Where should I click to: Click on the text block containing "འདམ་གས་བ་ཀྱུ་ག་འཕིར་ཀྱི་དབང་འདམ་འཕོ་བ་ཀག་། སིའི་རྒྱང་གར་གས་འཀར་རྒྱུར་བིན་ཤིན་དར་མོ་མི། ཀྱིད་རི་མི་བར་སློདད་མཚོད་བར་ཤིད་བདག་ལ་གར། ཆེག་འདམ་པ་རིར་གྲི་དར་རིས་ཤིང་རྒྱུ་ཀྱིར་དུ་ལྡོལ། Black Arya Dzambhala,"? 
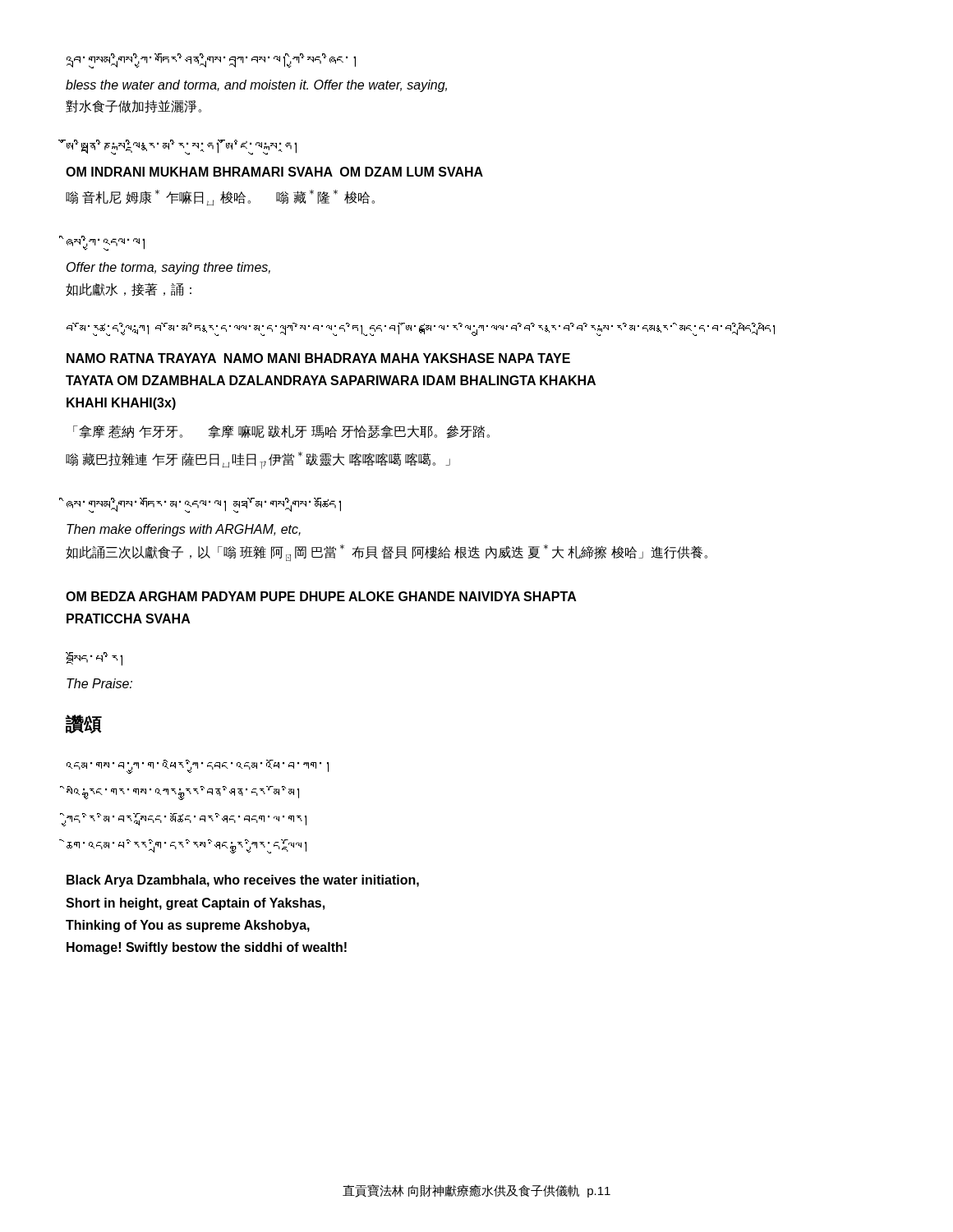point(198,767)
